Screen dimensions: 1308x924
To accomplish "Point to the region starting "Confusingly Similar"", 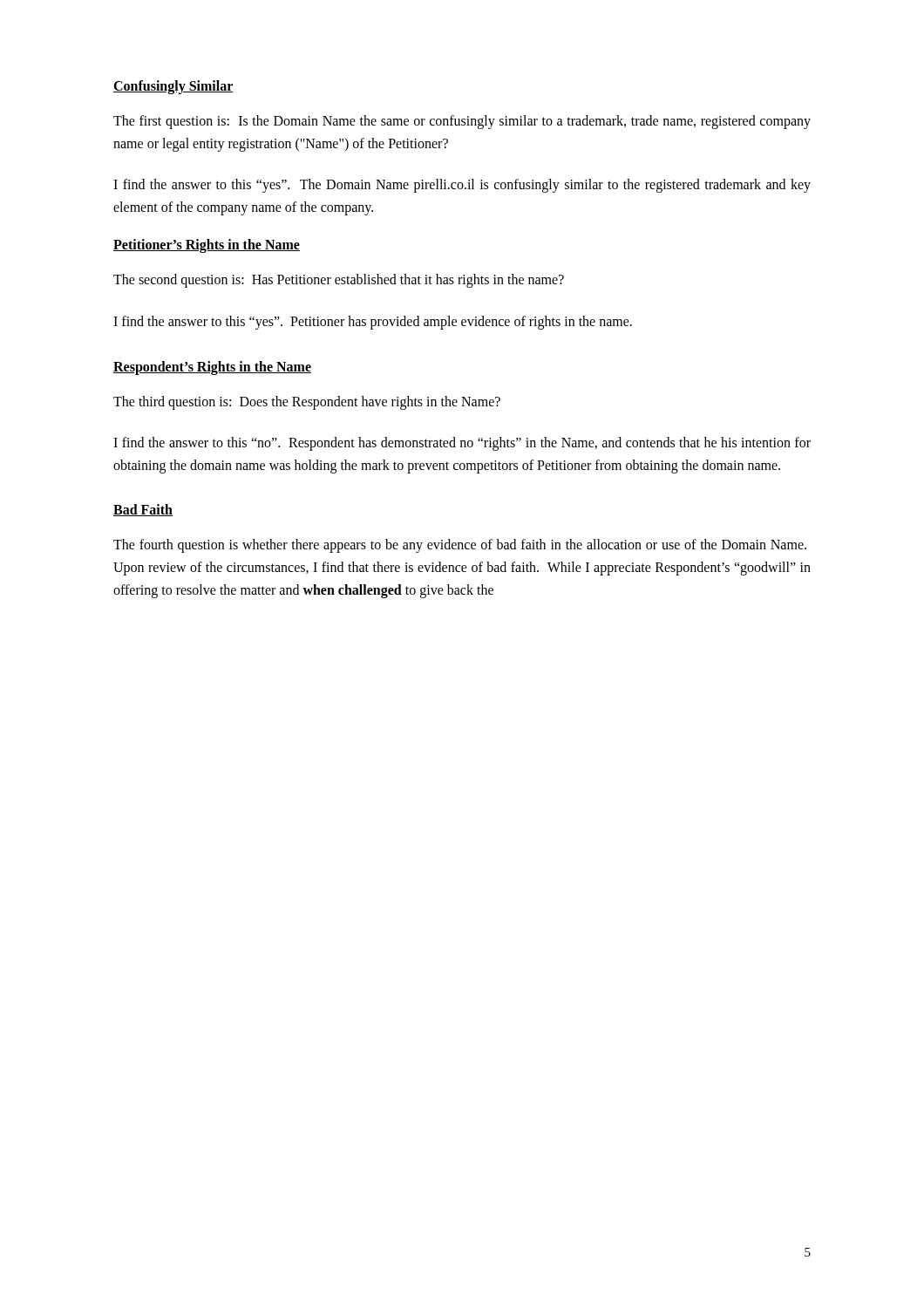I will pyautogui.click(x=173, y=86).
